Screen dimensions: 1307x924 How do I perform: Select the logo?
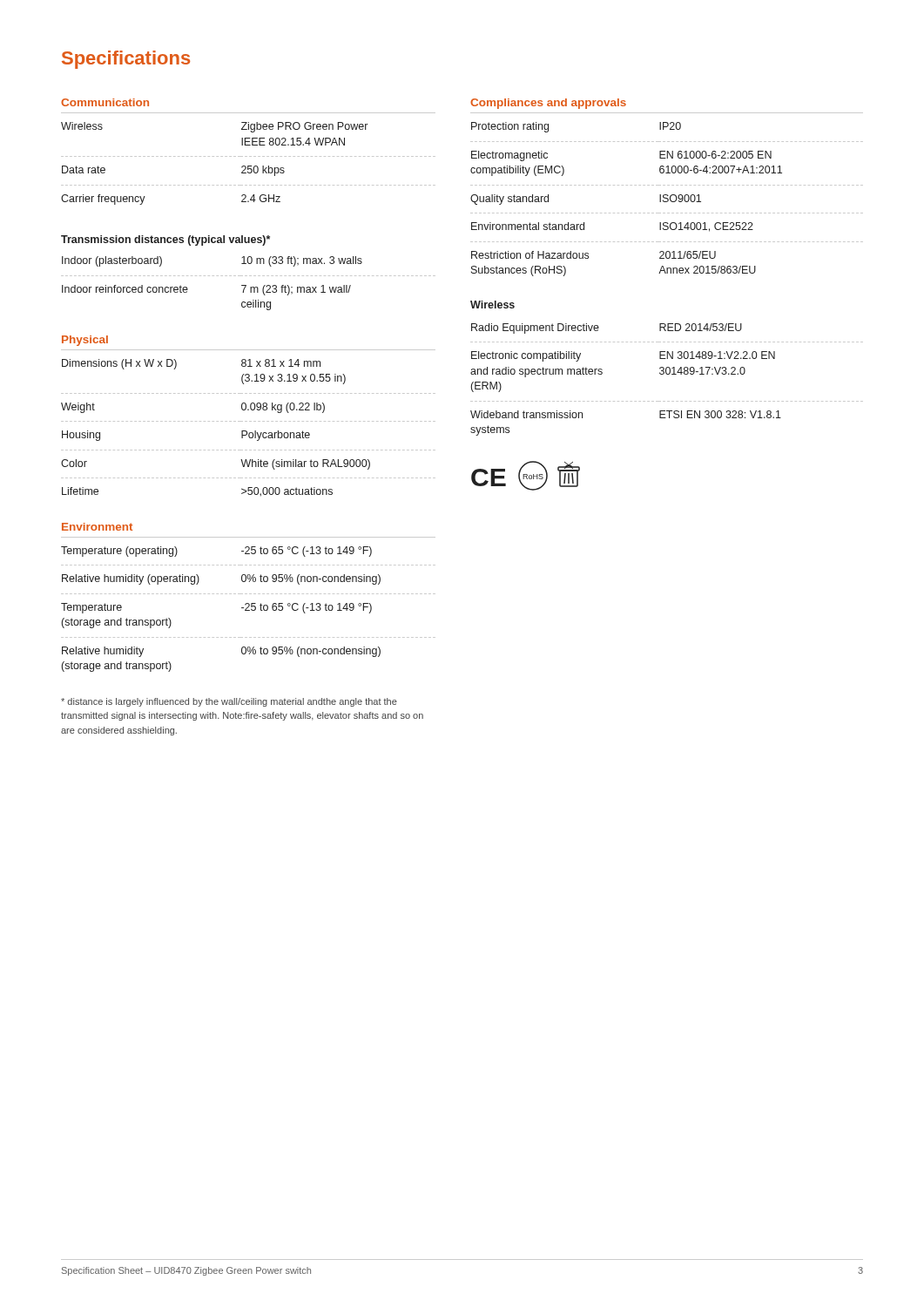pyautogui.click(x=667, y=475)
